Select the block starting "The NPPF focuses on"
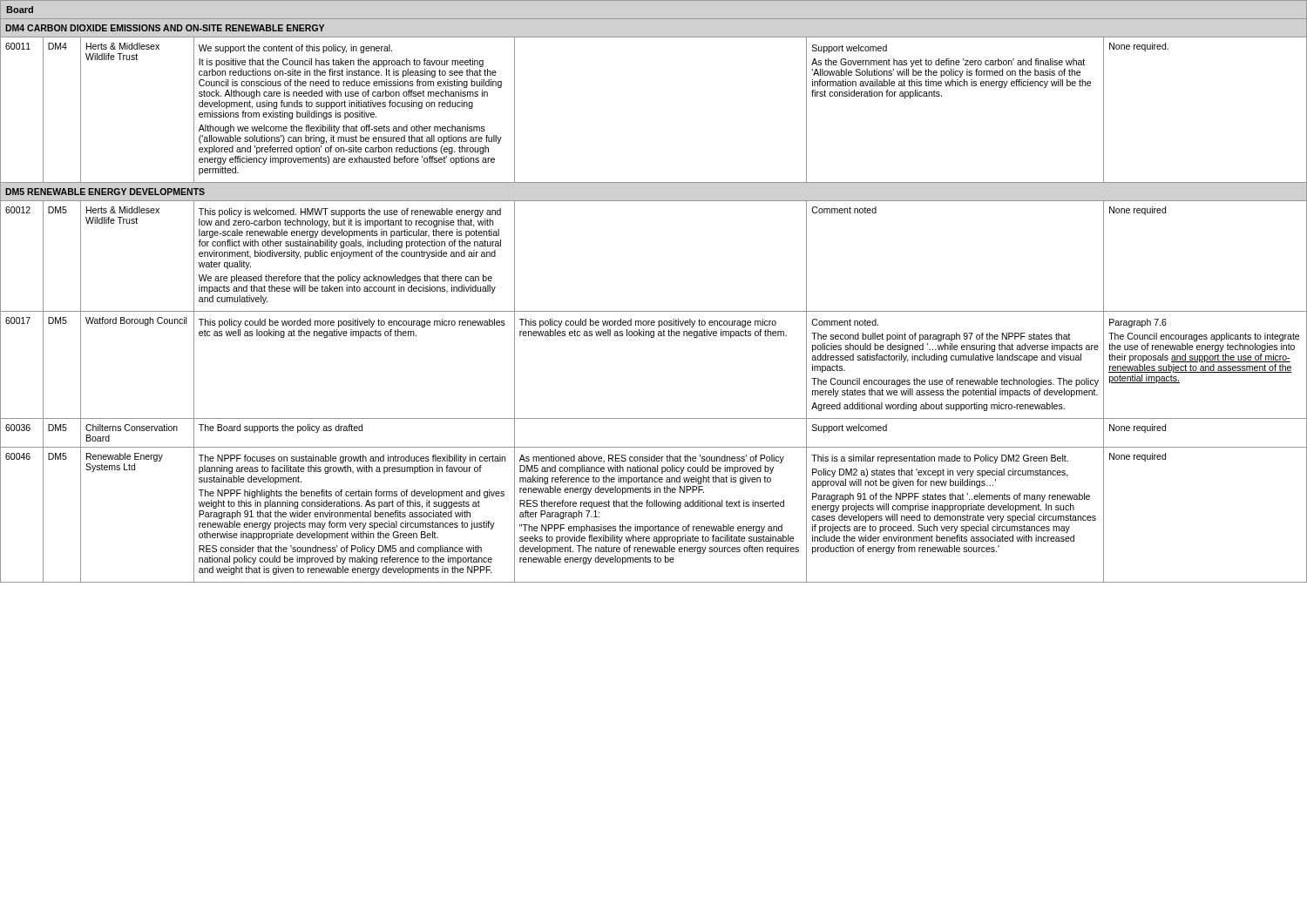 click(x=354, y=514)
